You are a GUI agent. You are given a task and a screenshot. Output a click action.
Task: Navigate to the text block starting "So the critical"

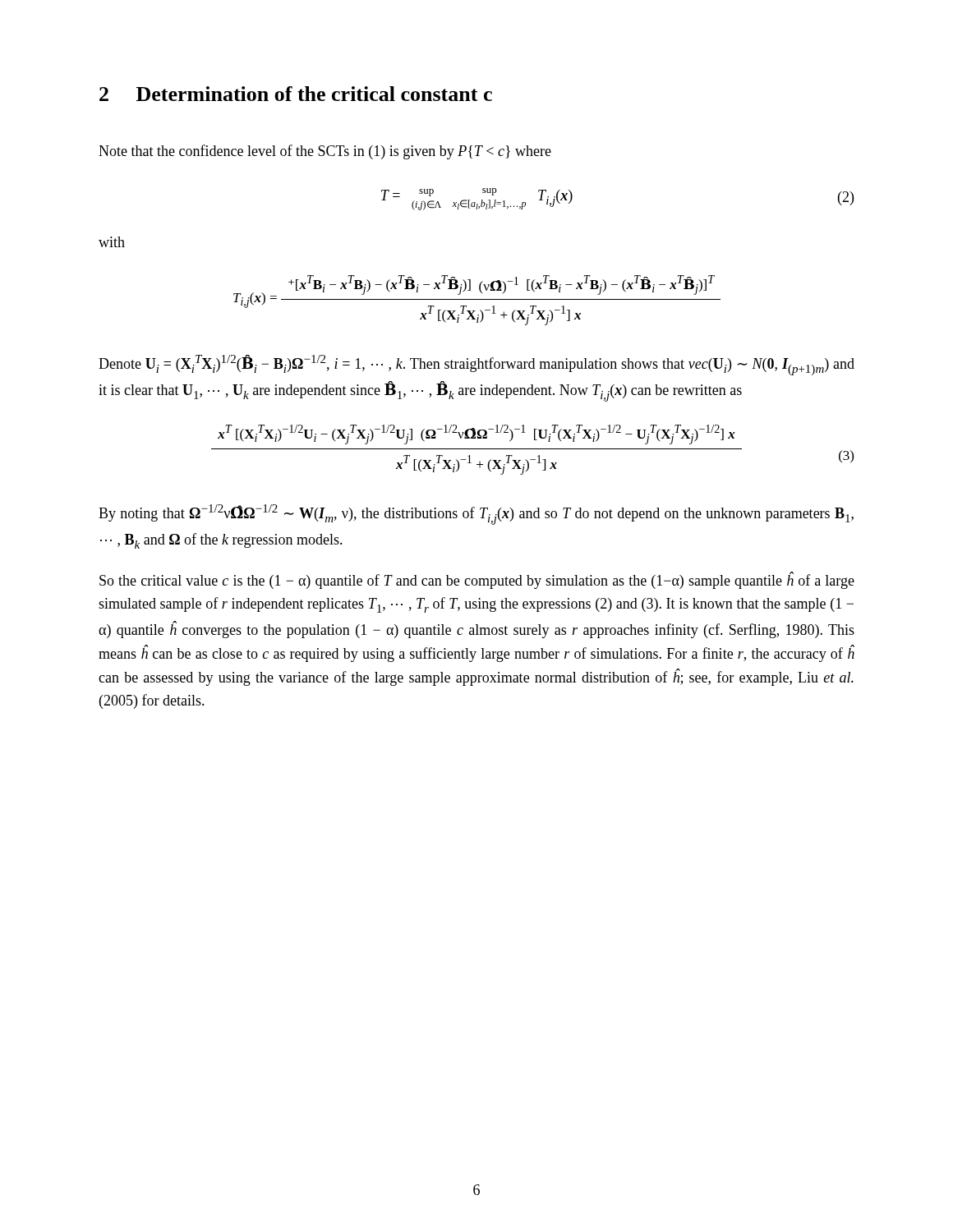click(x=476, y=641)
